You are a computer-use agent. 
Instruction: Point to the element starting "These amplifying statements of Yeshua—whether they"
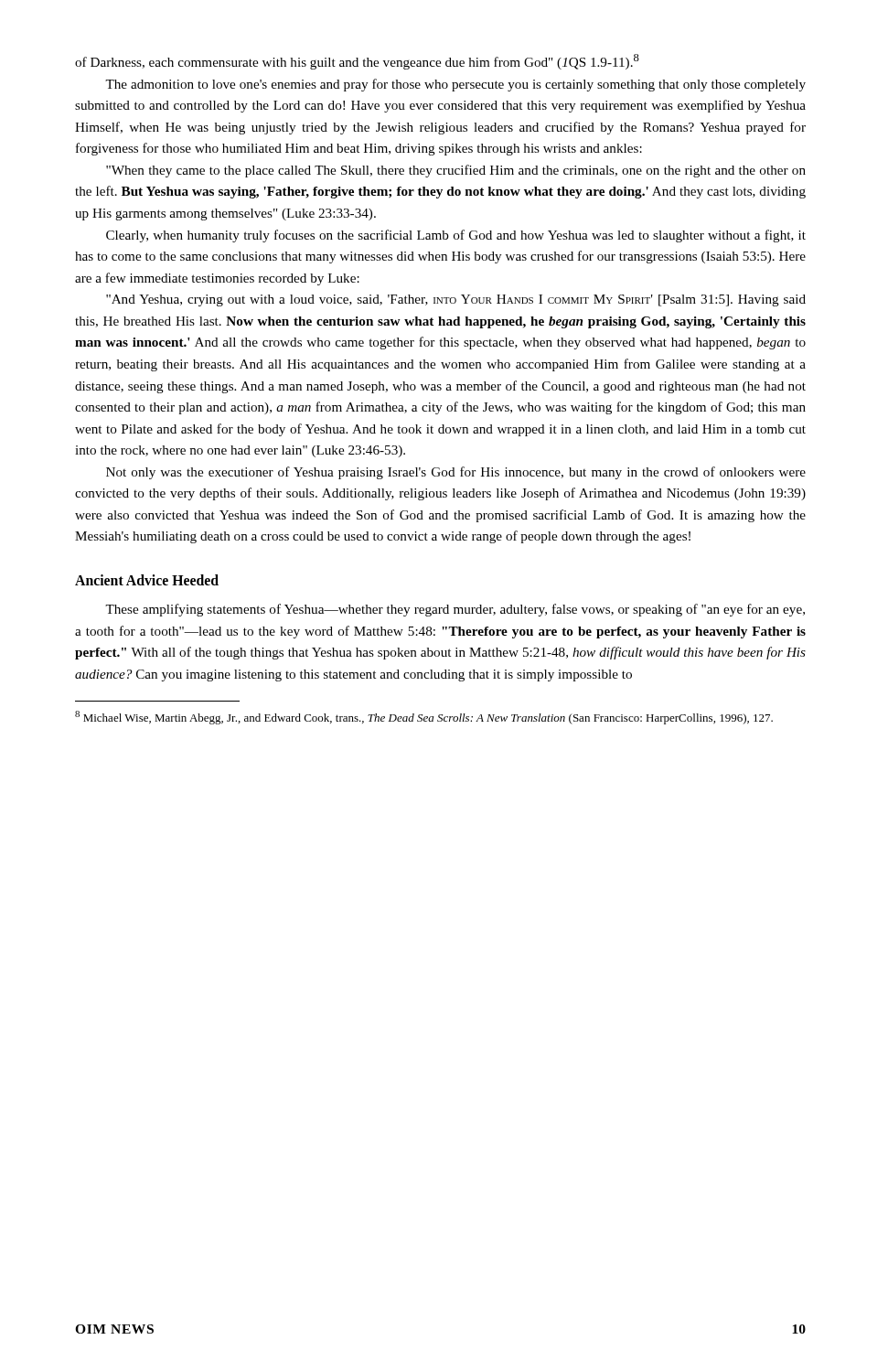[x=440, y=641]
